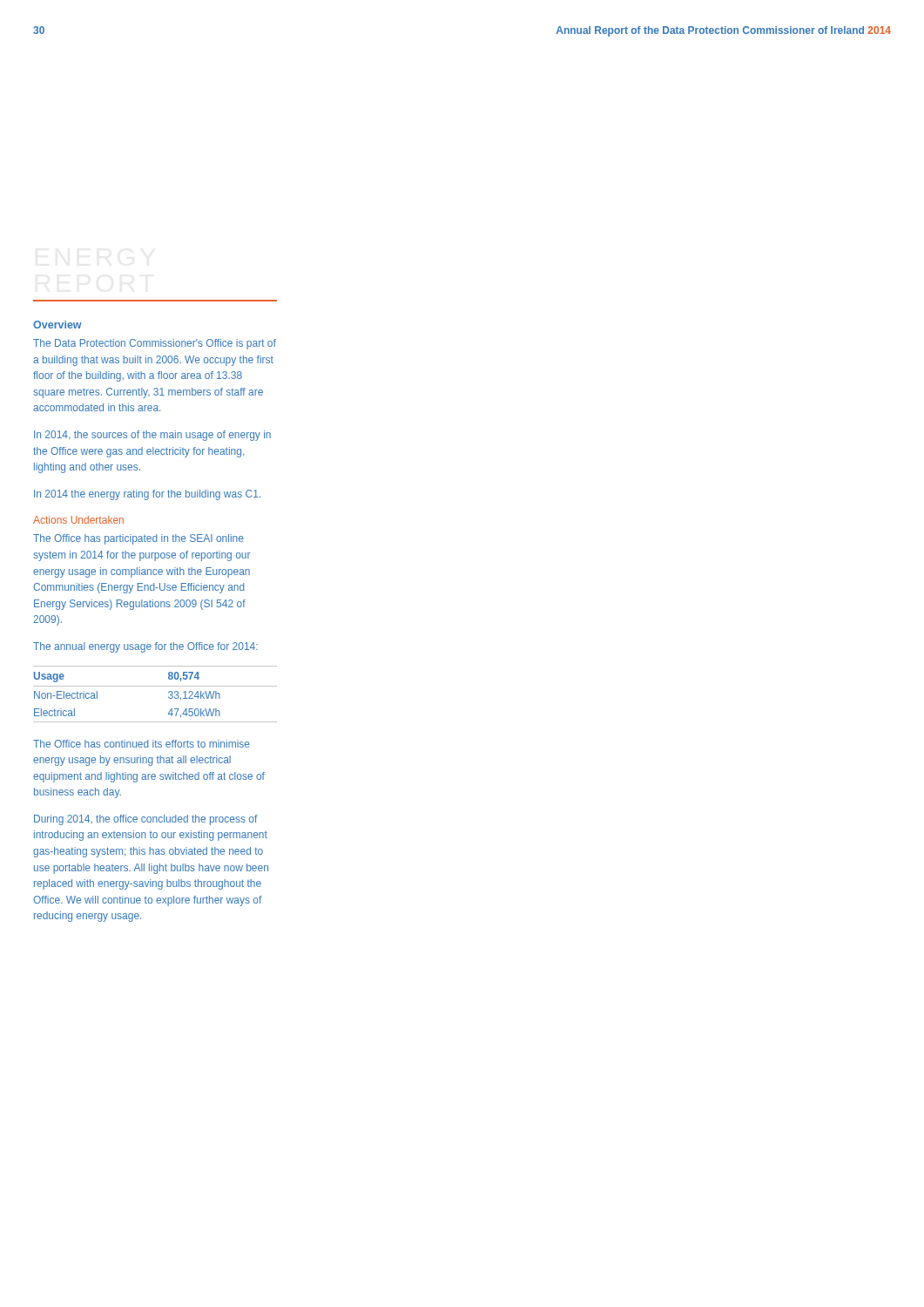Find the passage starting "The Office has continued its efforts to"

[x=149, y=768]
